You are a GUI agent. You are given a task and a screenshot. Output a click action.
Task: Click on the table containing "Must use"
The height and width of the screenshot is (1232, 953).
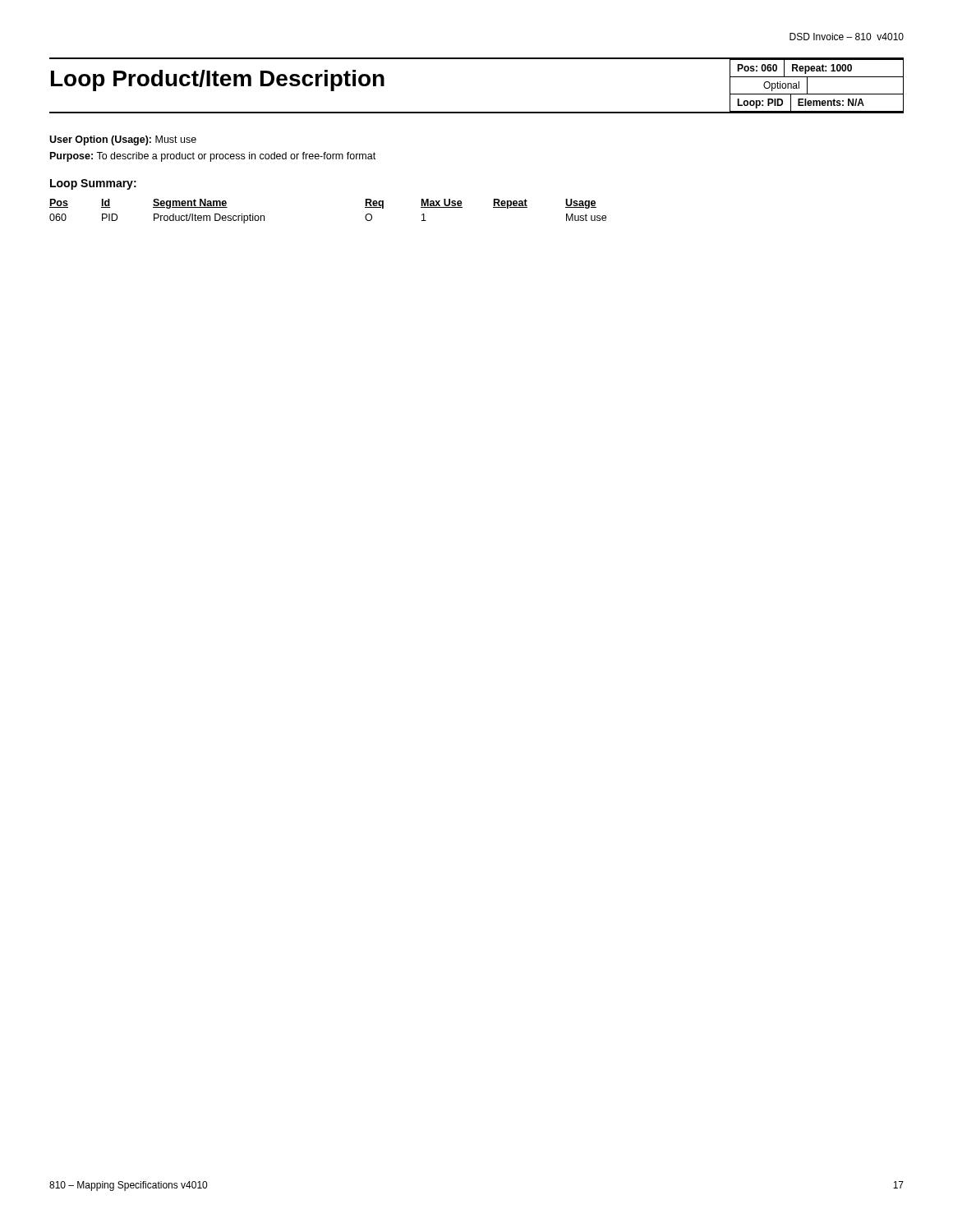[476, 210]
